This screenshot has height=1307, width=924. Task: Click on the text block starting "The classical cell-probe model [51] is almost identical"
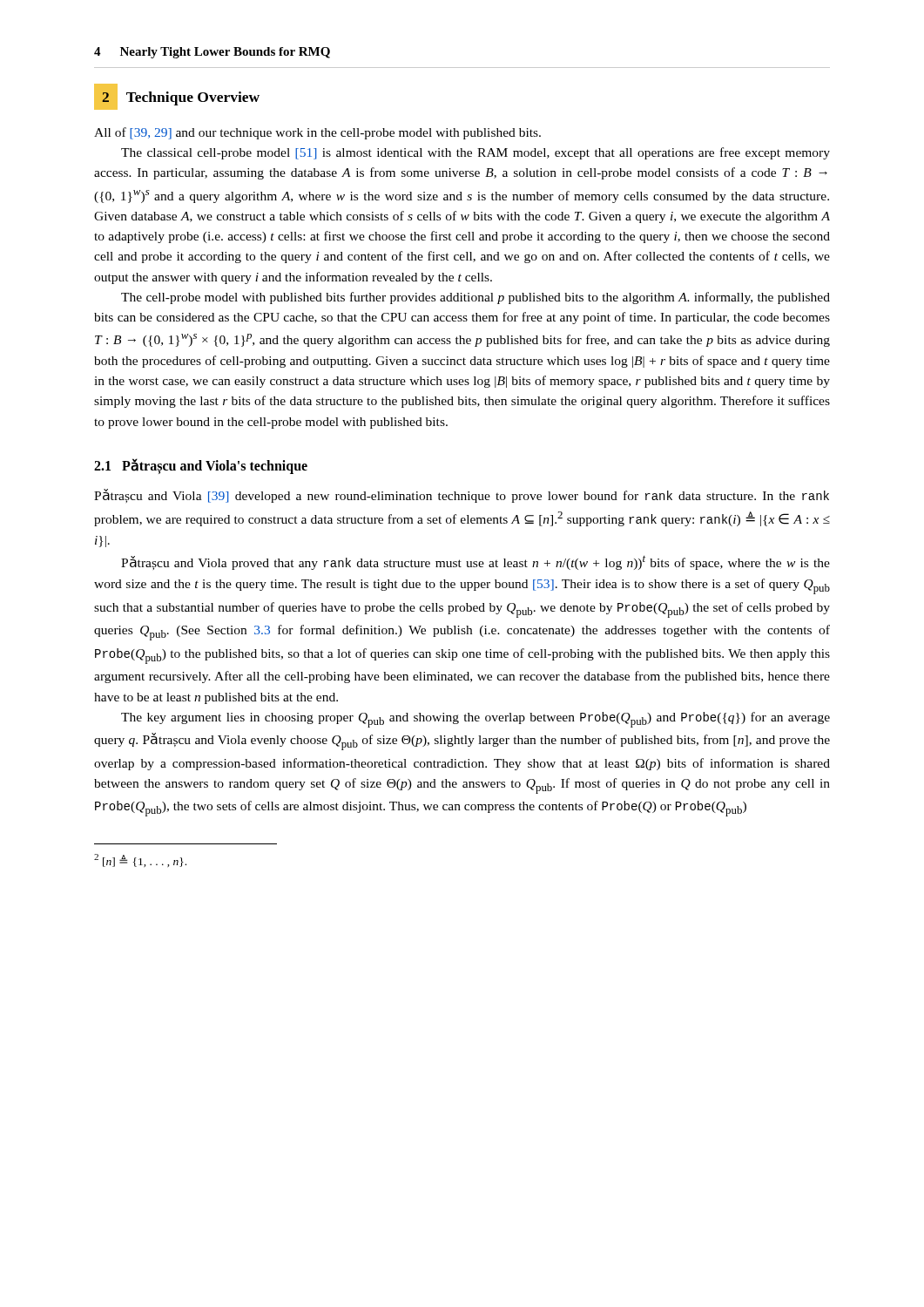(x=462, y=214)
